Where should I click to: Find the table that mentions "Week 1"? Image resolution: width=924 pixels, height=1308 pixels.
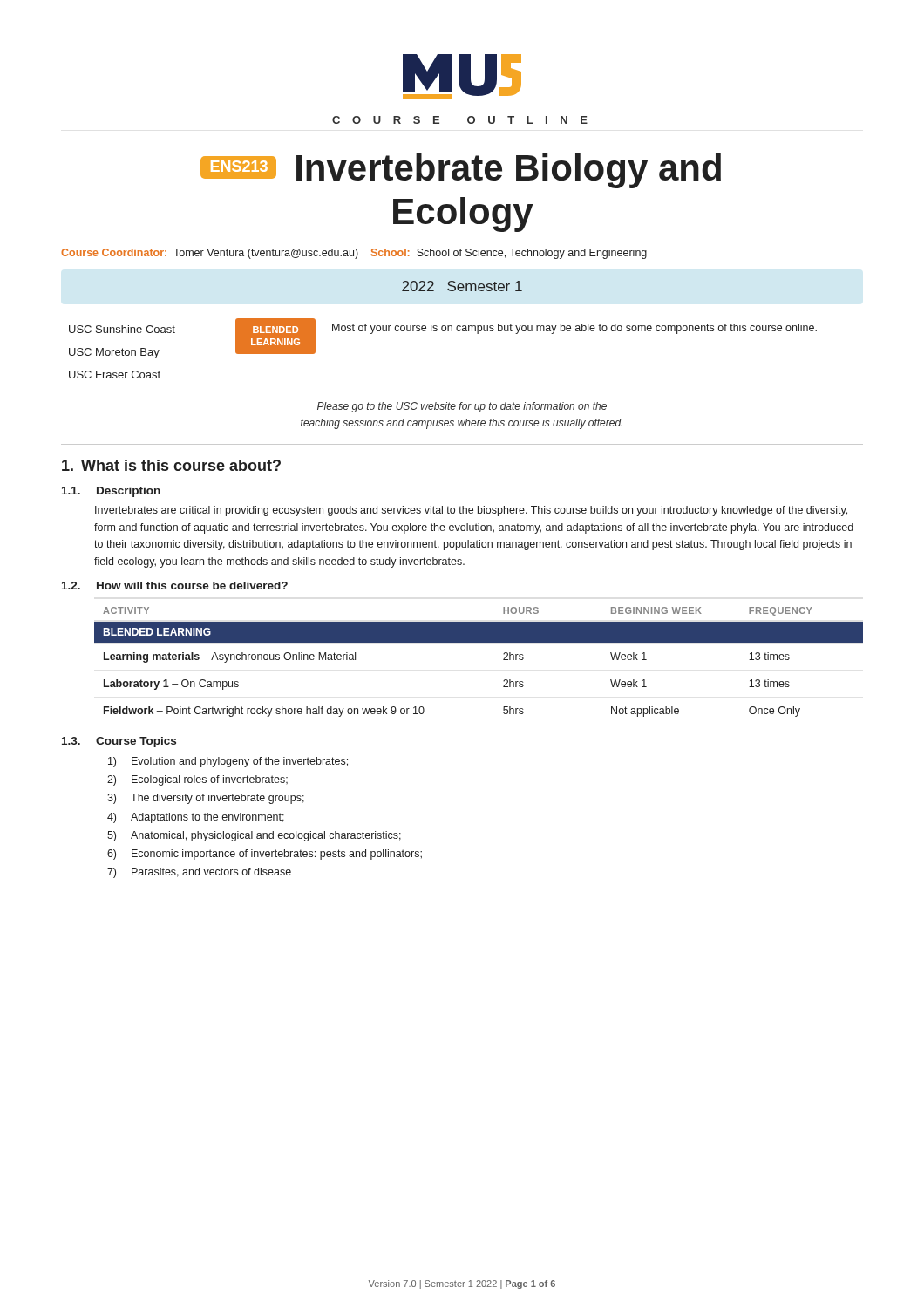479,660
